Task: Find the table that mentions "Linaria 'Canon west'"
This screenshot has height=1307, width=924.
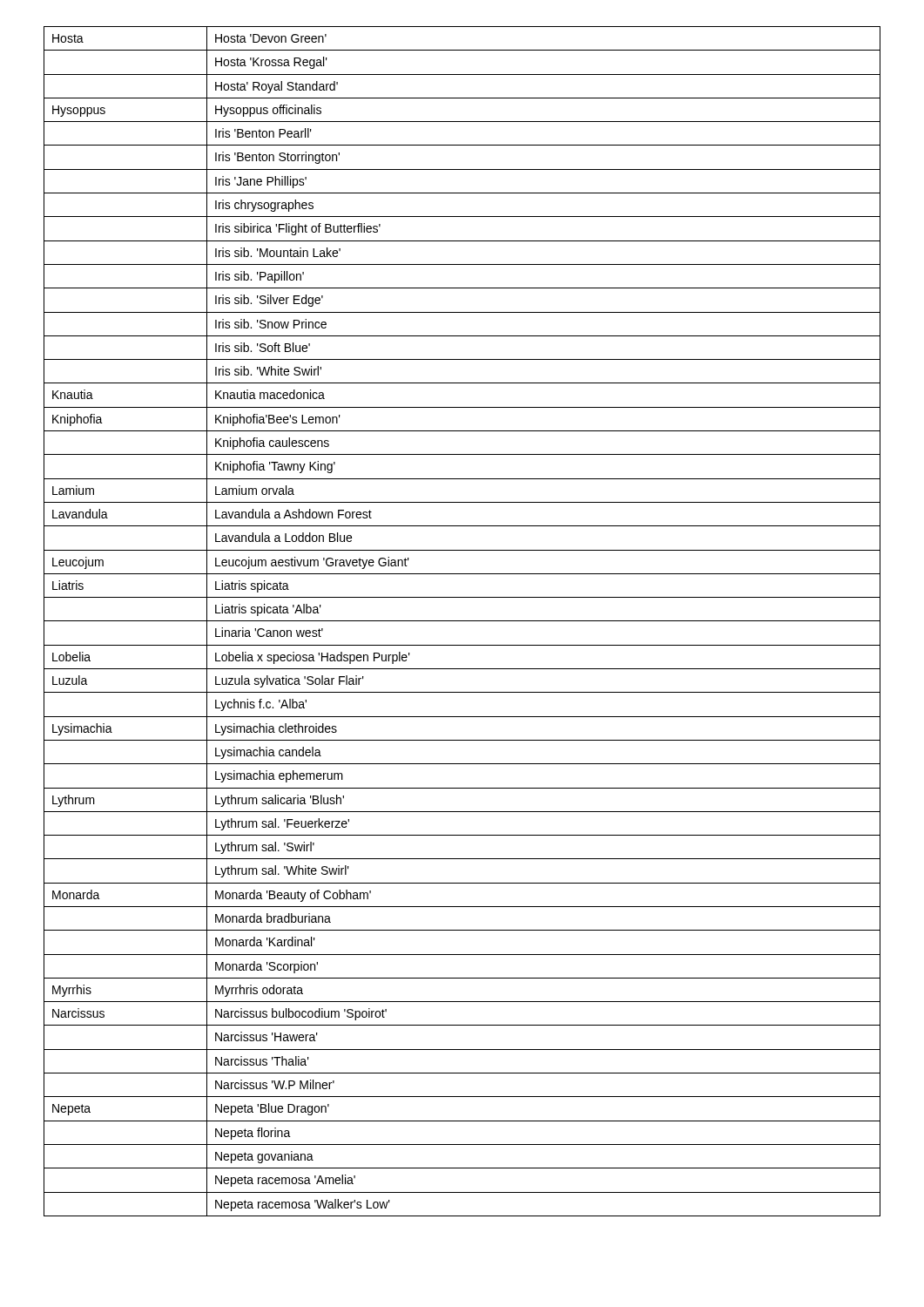Action: (462, 621)
